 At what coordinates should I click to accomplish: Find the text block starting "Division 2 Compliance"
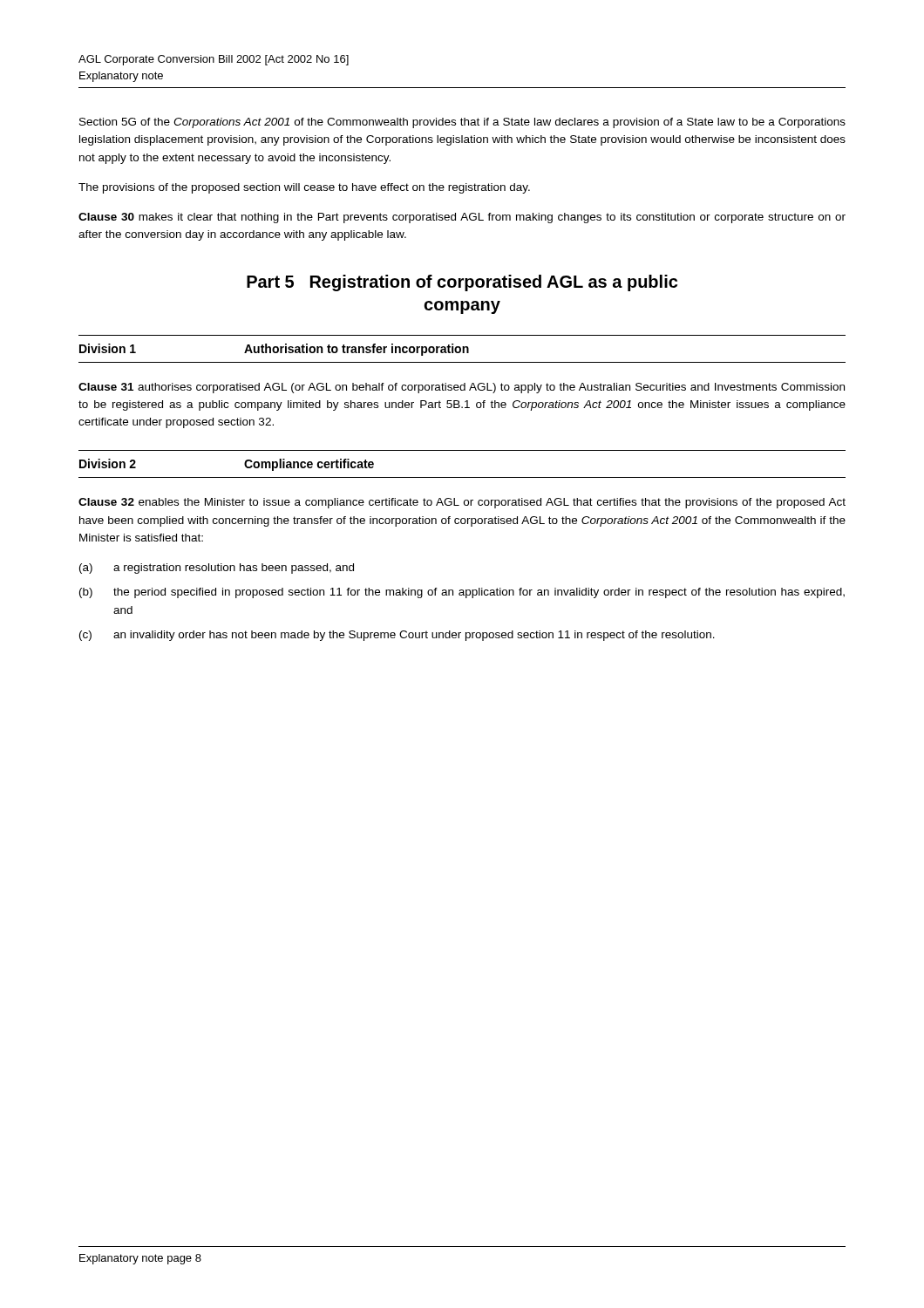pos(109,464)
